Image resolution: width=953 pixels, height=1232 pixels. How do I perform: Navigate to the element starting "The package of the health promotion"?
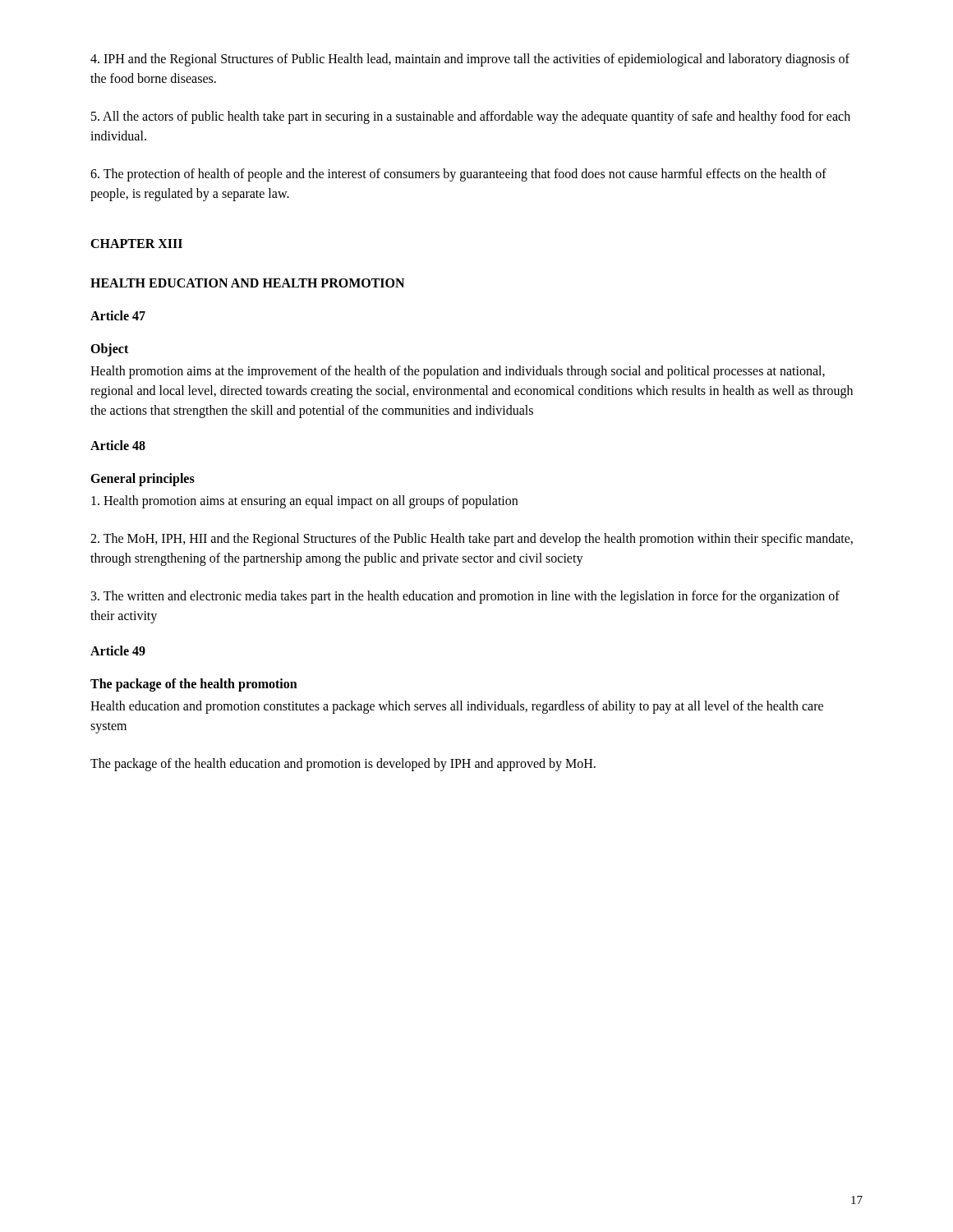coord(194,684)
